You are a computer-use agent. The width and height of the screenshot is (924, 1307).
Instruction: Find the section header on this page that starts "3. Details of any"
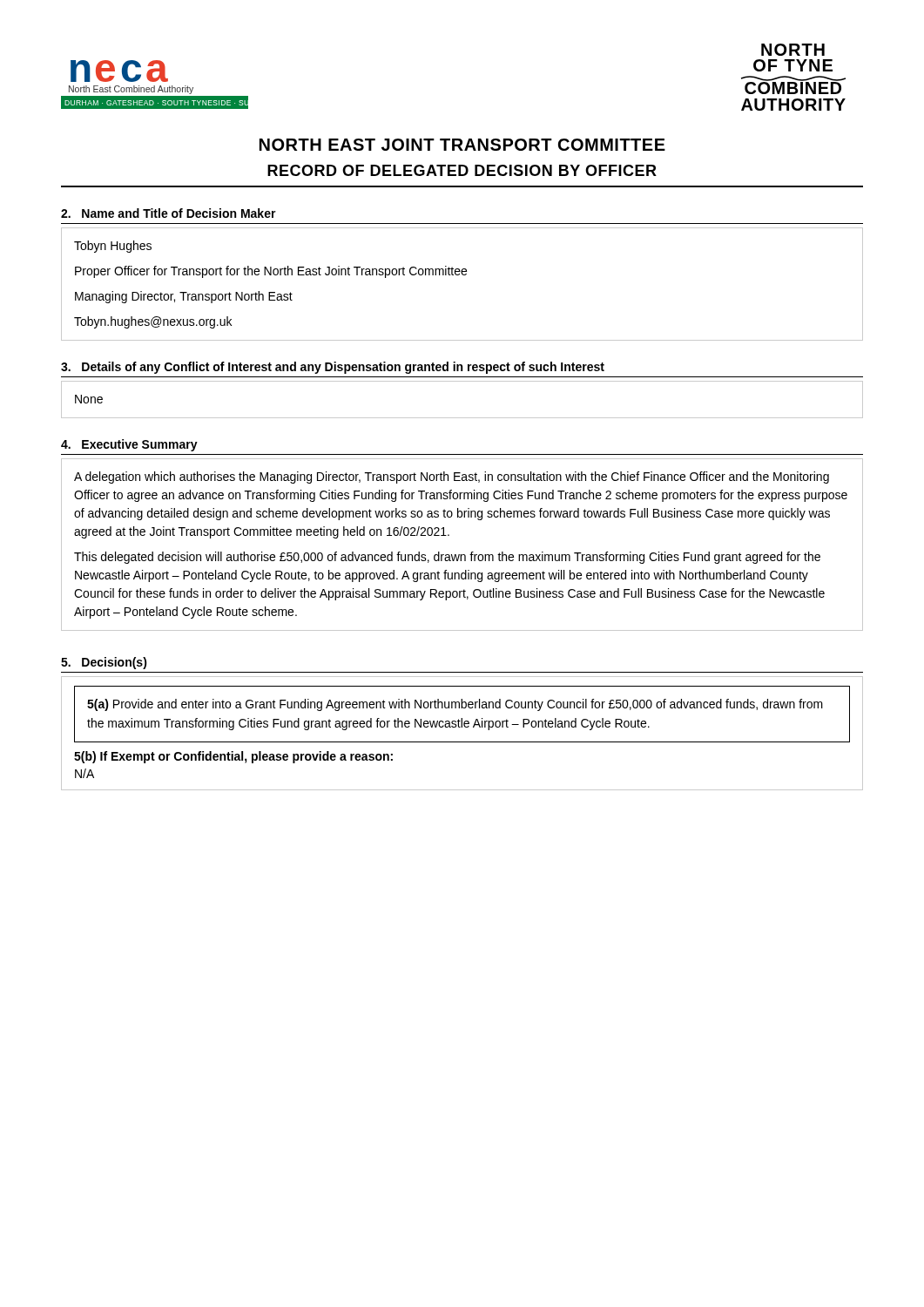coord(333,367)
